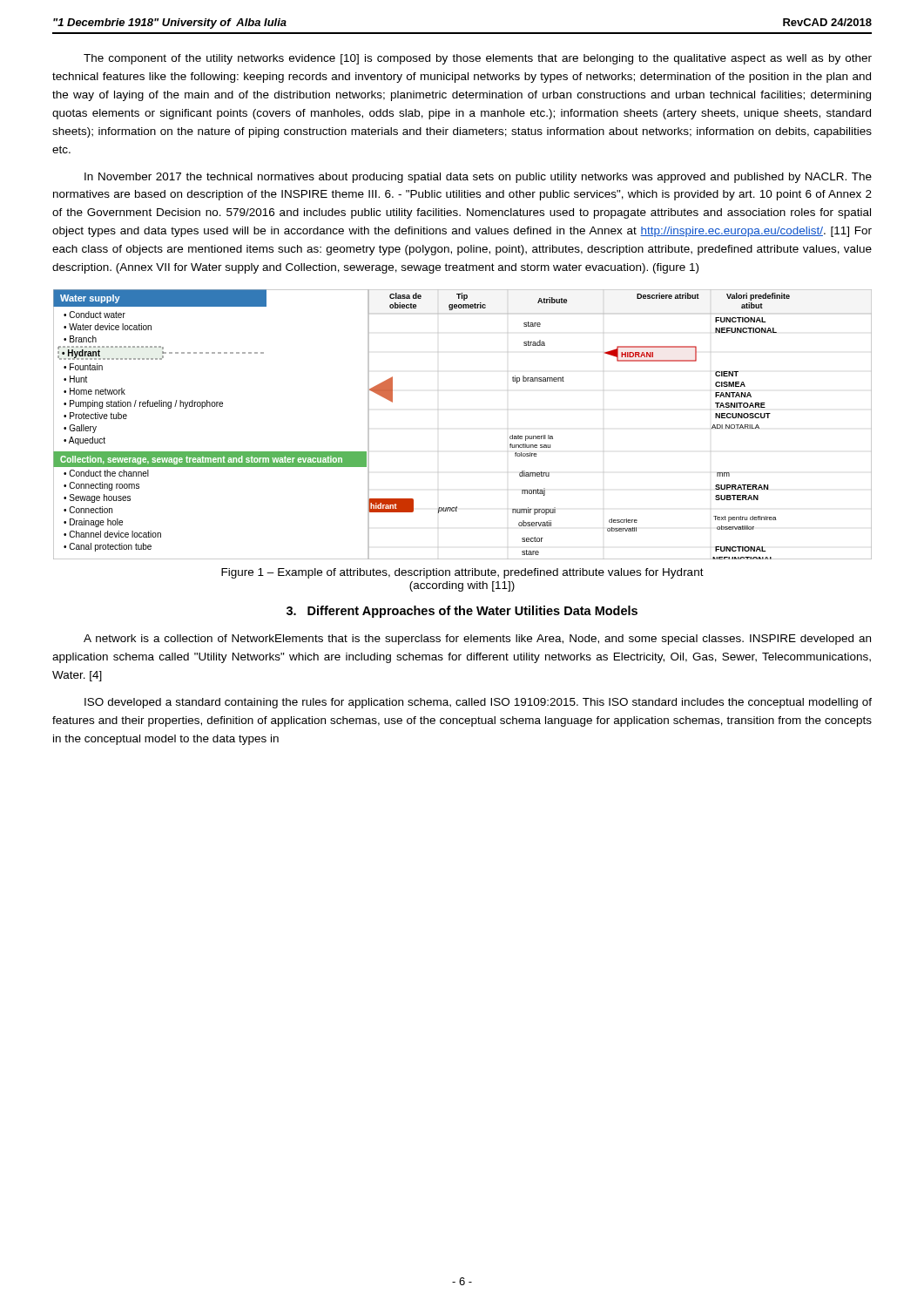Click on the block starting "A network is a collection of NetworkElements"
The image size is (924, 1307).
(x=462, y=657)
